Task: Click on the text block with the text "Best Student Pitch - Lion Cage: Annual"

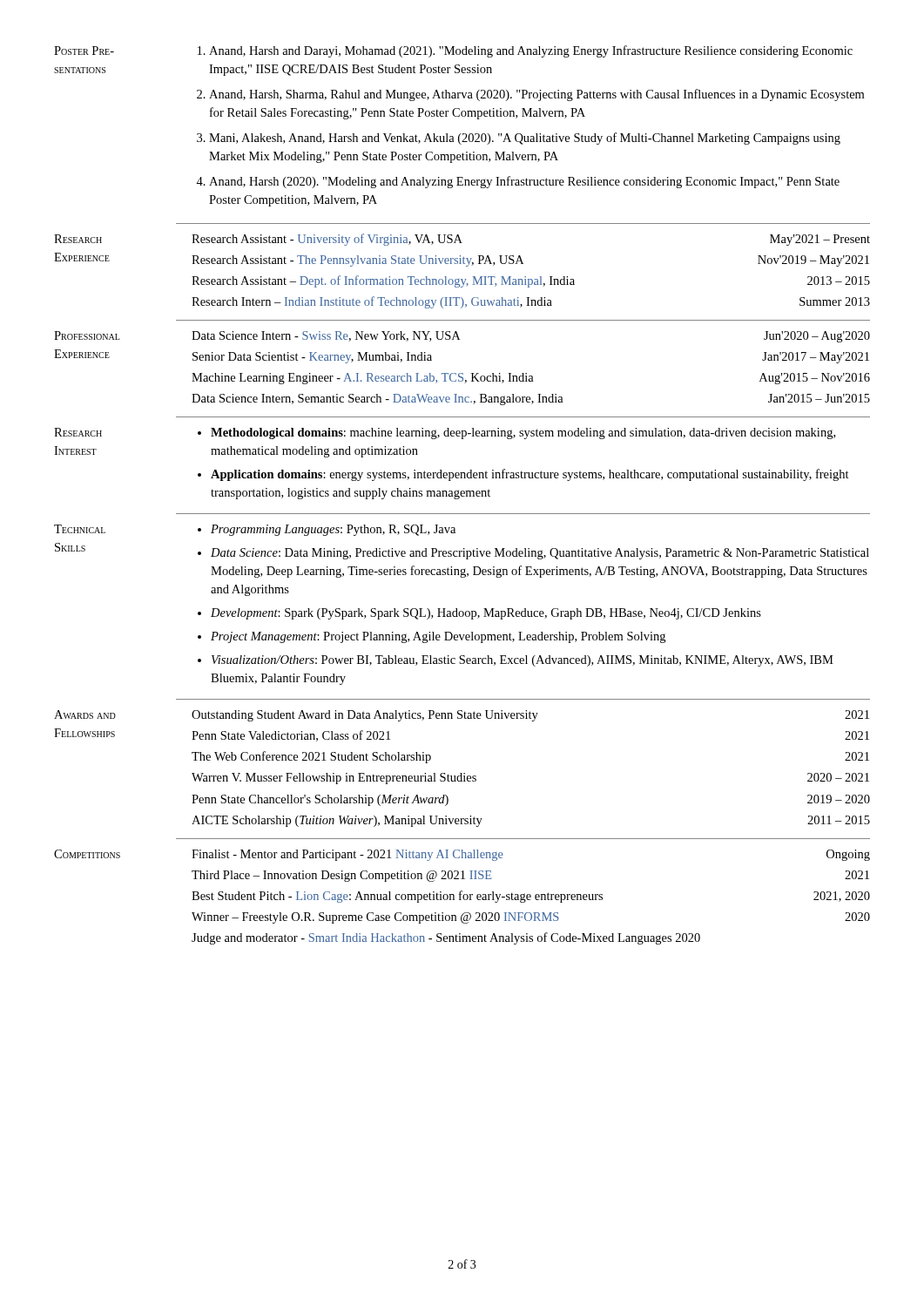Action: (x=531, y=896)
